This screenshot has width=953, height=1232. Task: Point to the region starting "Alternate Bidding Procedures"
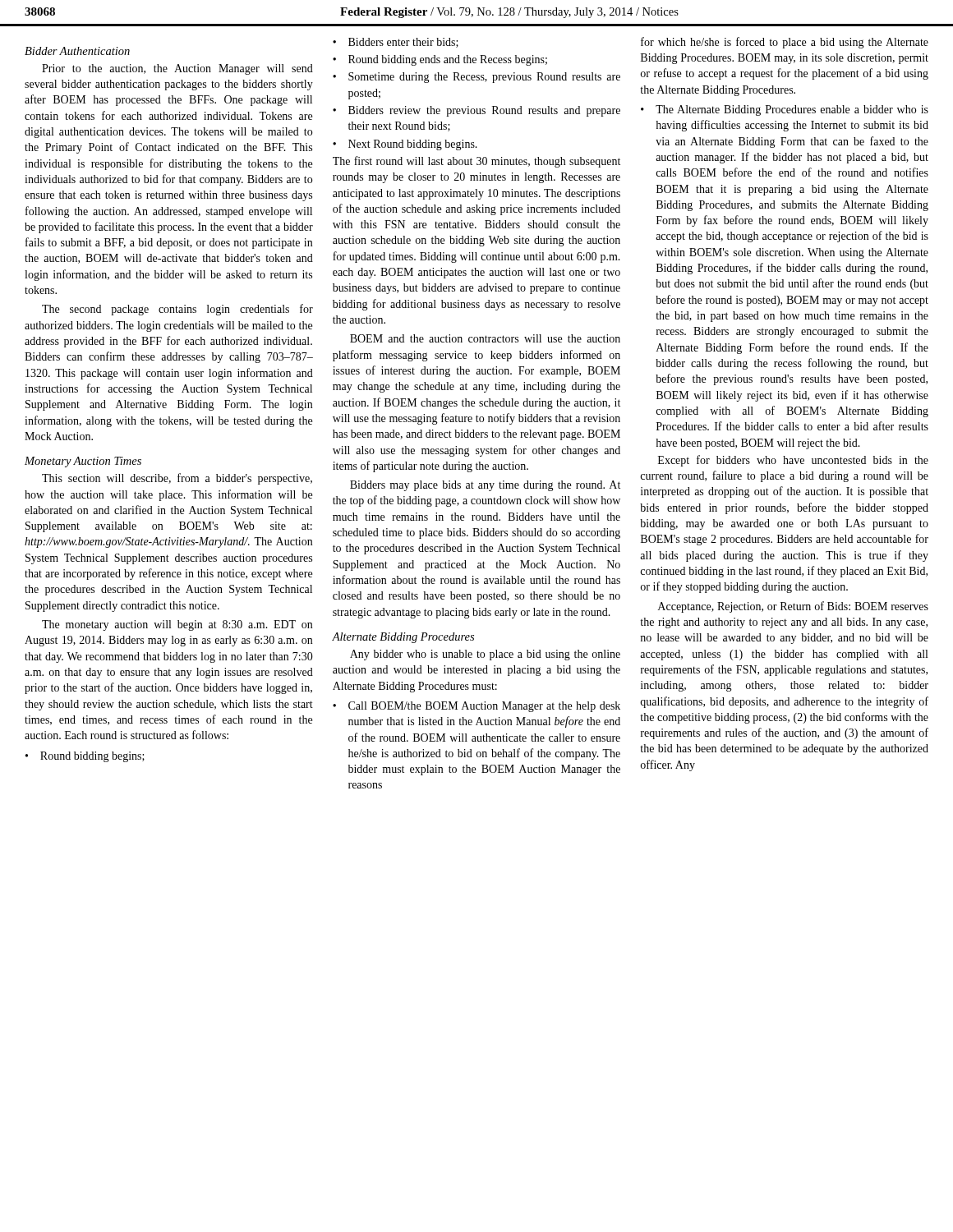404,637
